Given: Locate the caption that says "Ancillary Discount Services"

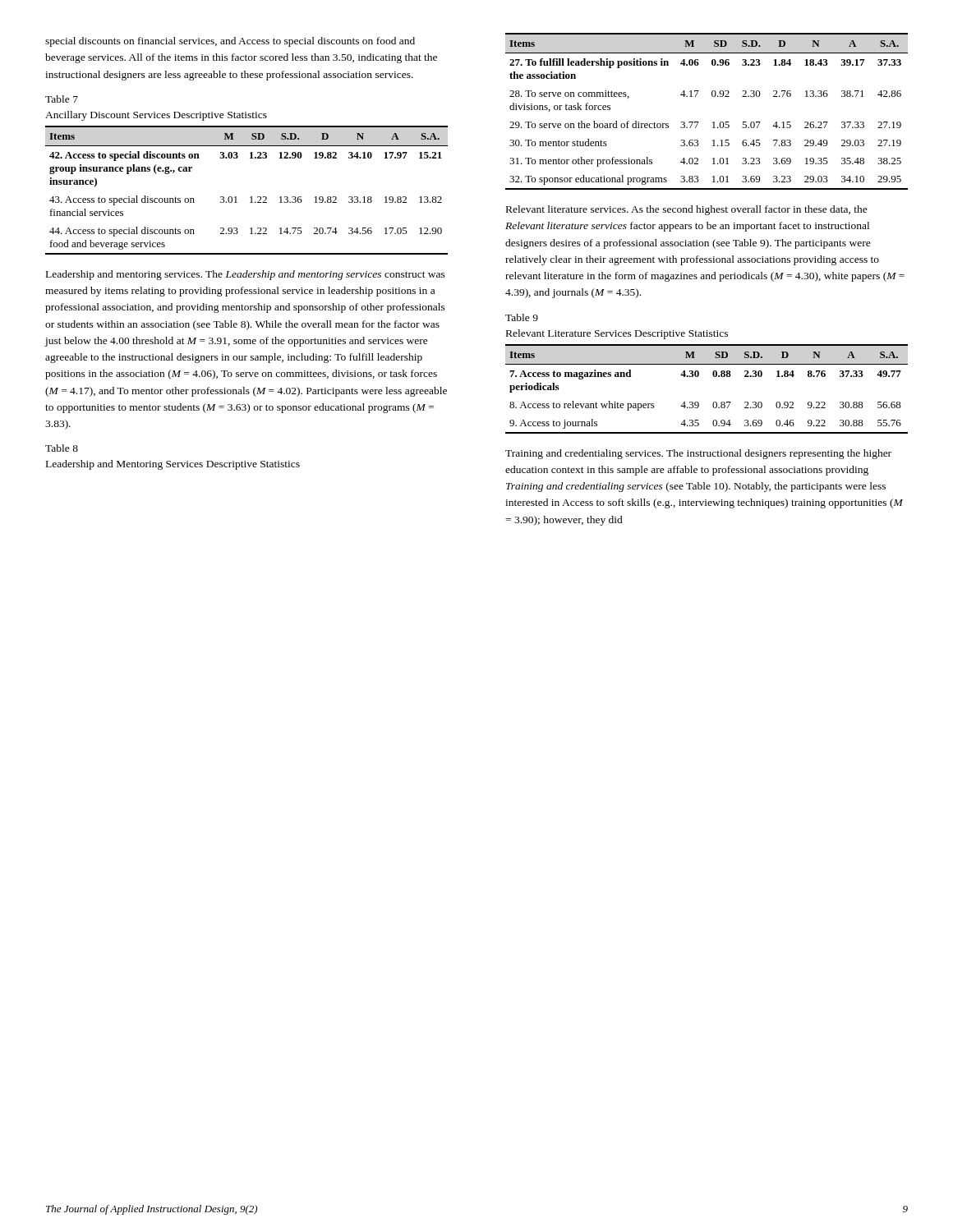Looking at the screenshot, I should [156, 114].
